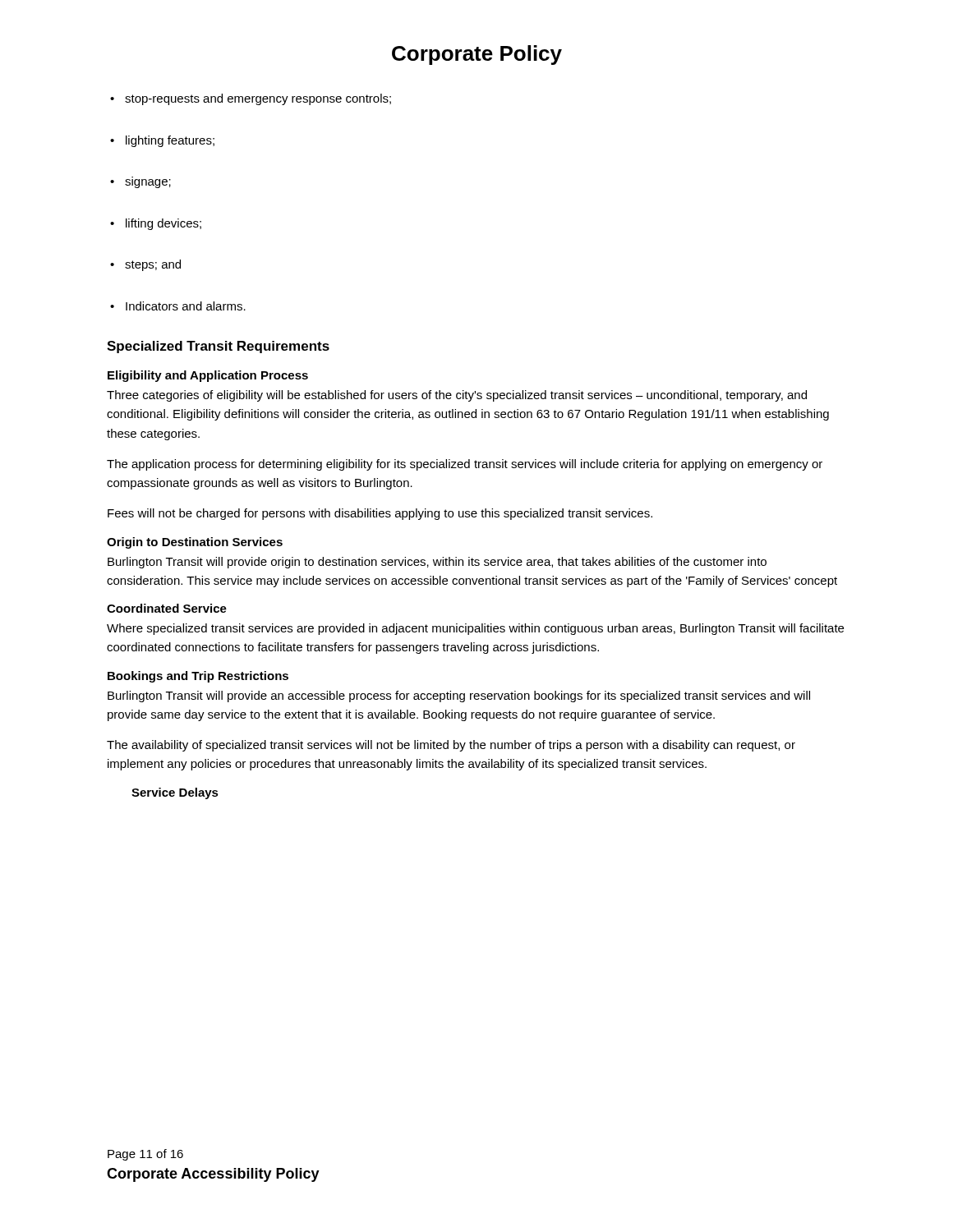Locate the text "Corporate Policy"
The width and height of the screenshot is (953, 1232).
(476, 54)
